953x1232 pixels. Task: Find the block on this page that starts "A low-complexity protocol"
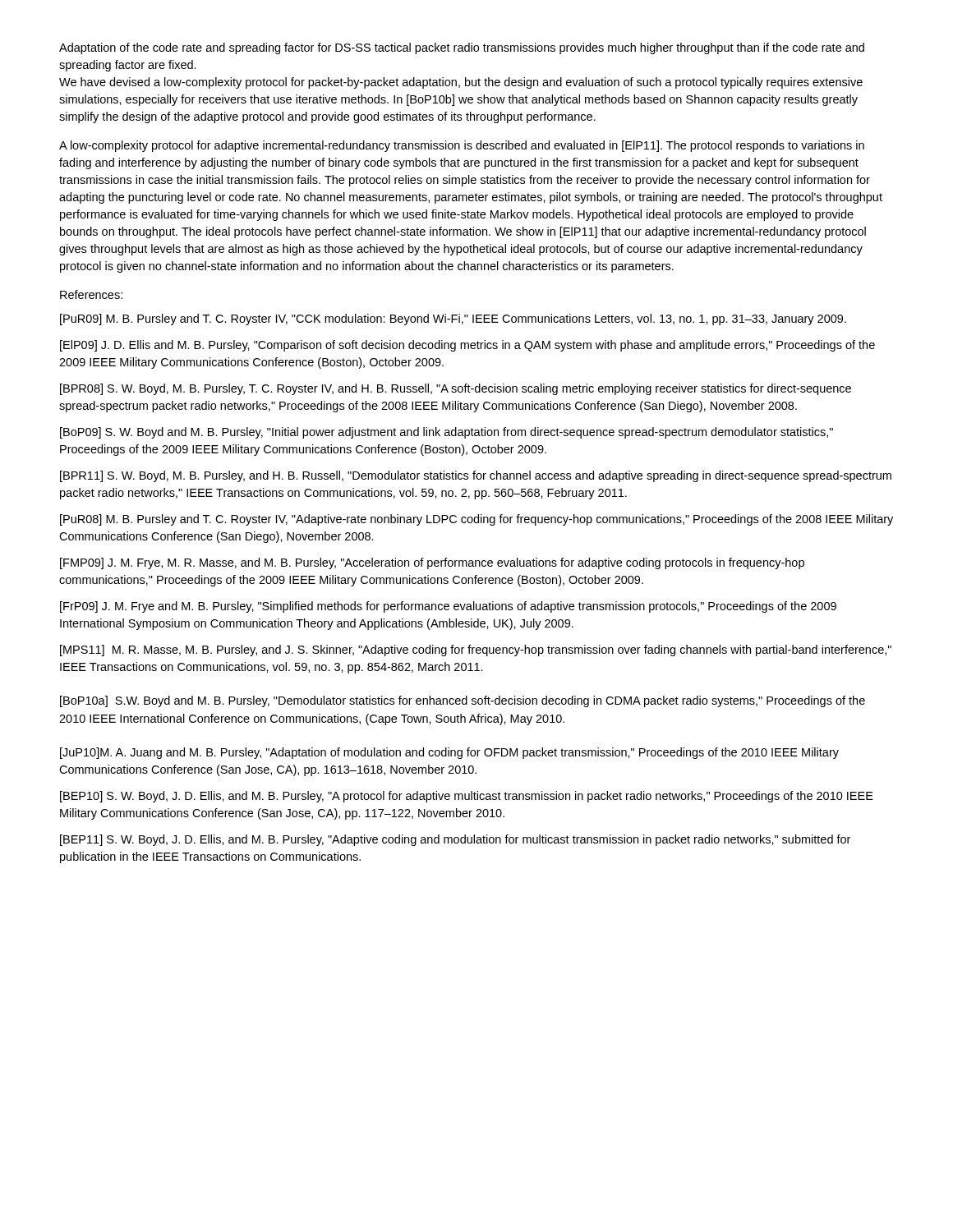pyautogui.click(x=471, y=206)
